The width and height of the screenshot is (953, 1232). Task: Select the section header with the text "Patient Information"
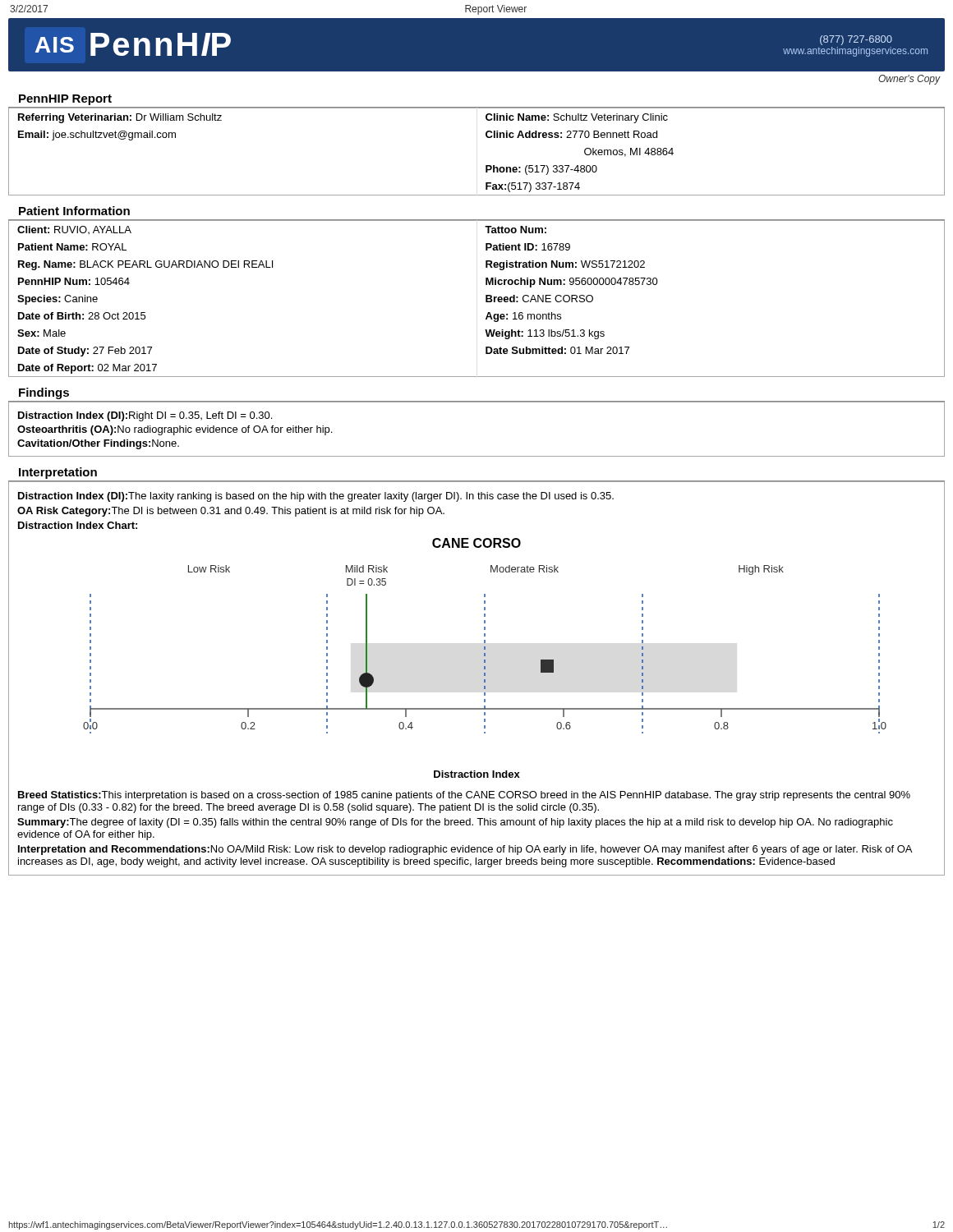pyautogui.click(x=74, y=211)
